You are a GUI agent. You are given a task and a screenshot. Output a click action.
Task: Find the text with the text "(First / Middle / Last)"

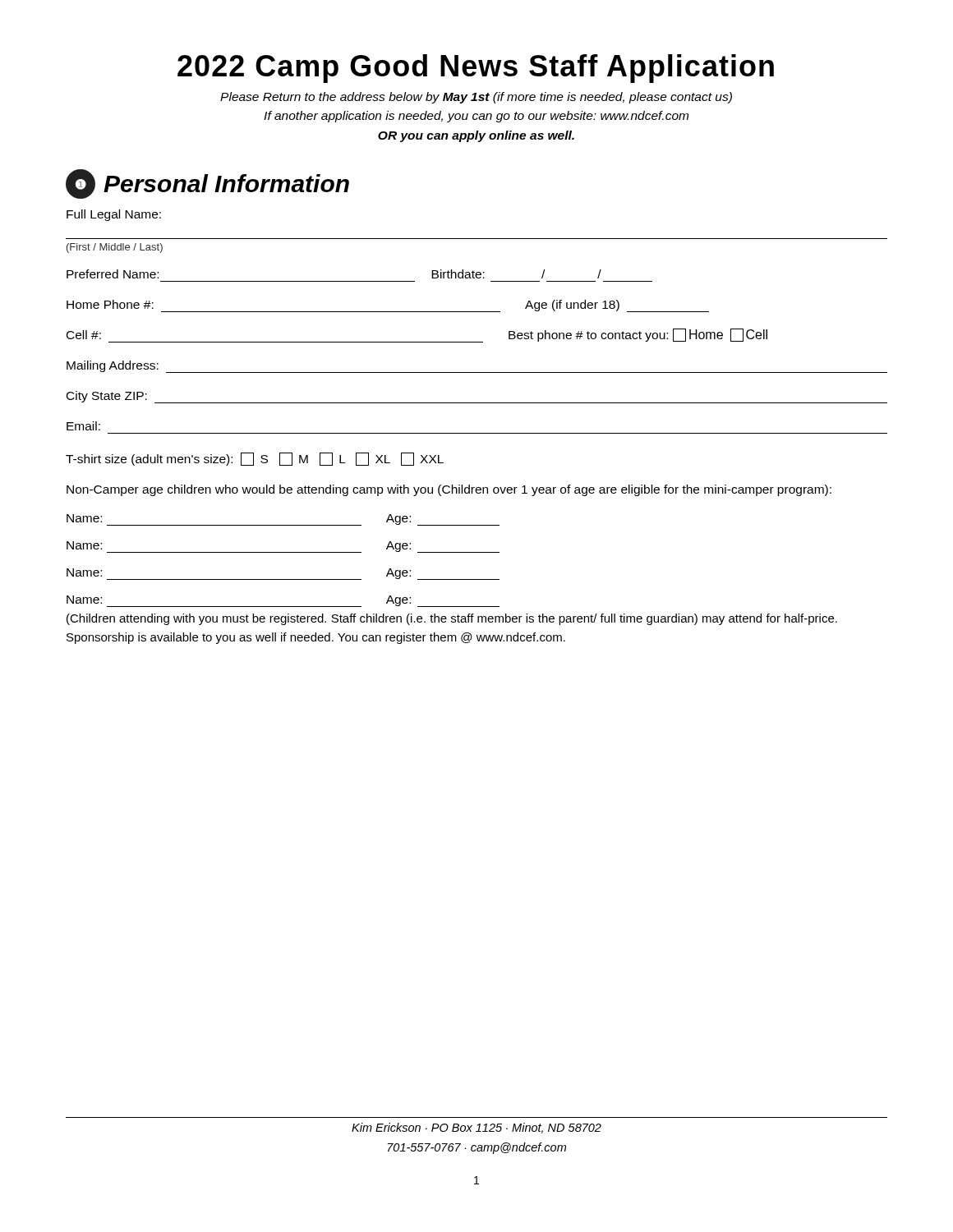tap(114, 247)
